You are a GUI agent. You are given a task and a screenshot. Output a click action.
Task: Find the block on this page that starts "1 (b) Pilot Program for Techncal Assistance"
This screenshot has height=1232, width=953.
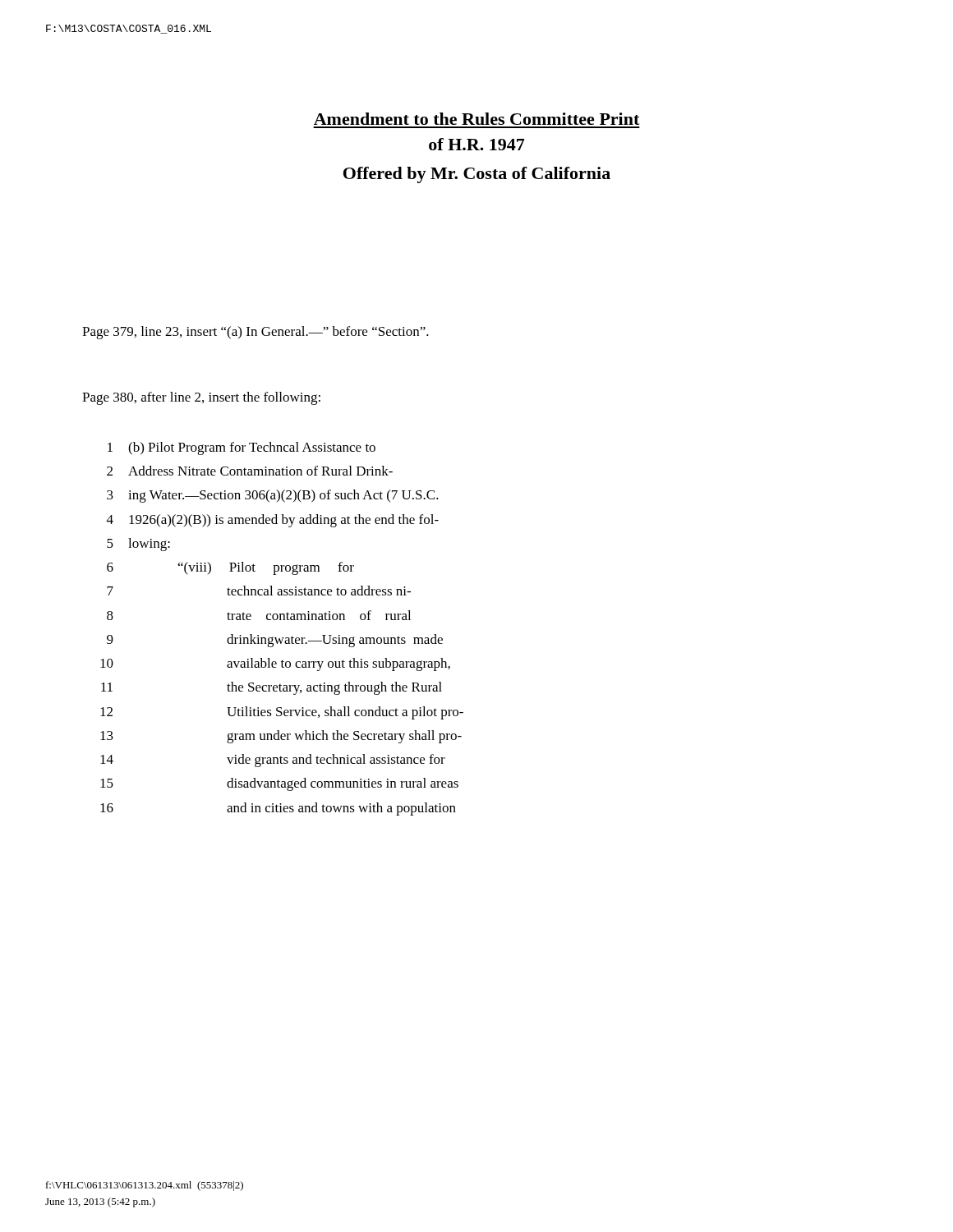click(x=242, y=448)
